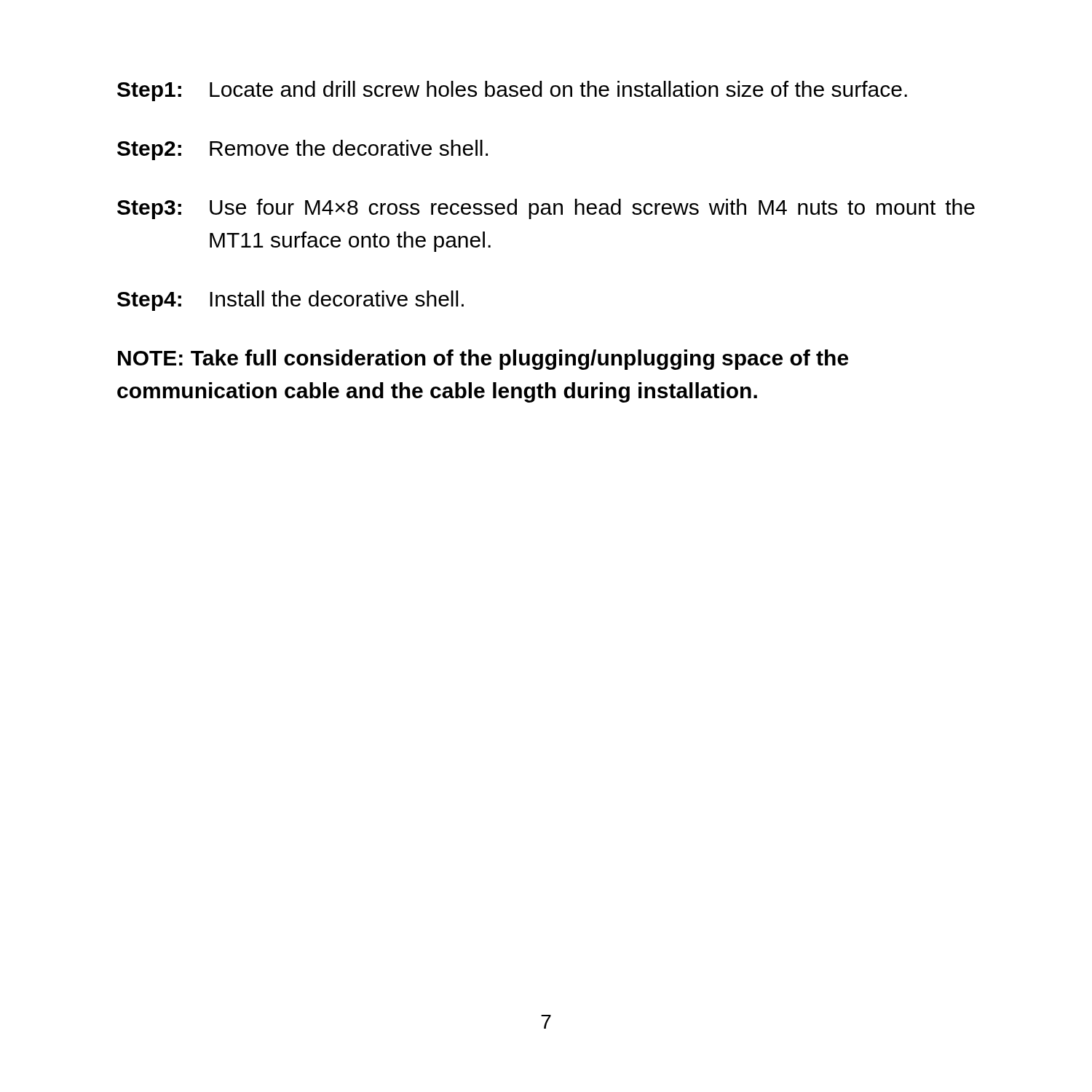Find the list item that reads "Step1: Locate and drill"
Image resolution: width=1092 pixels, height=1092 pixels.
546,89
